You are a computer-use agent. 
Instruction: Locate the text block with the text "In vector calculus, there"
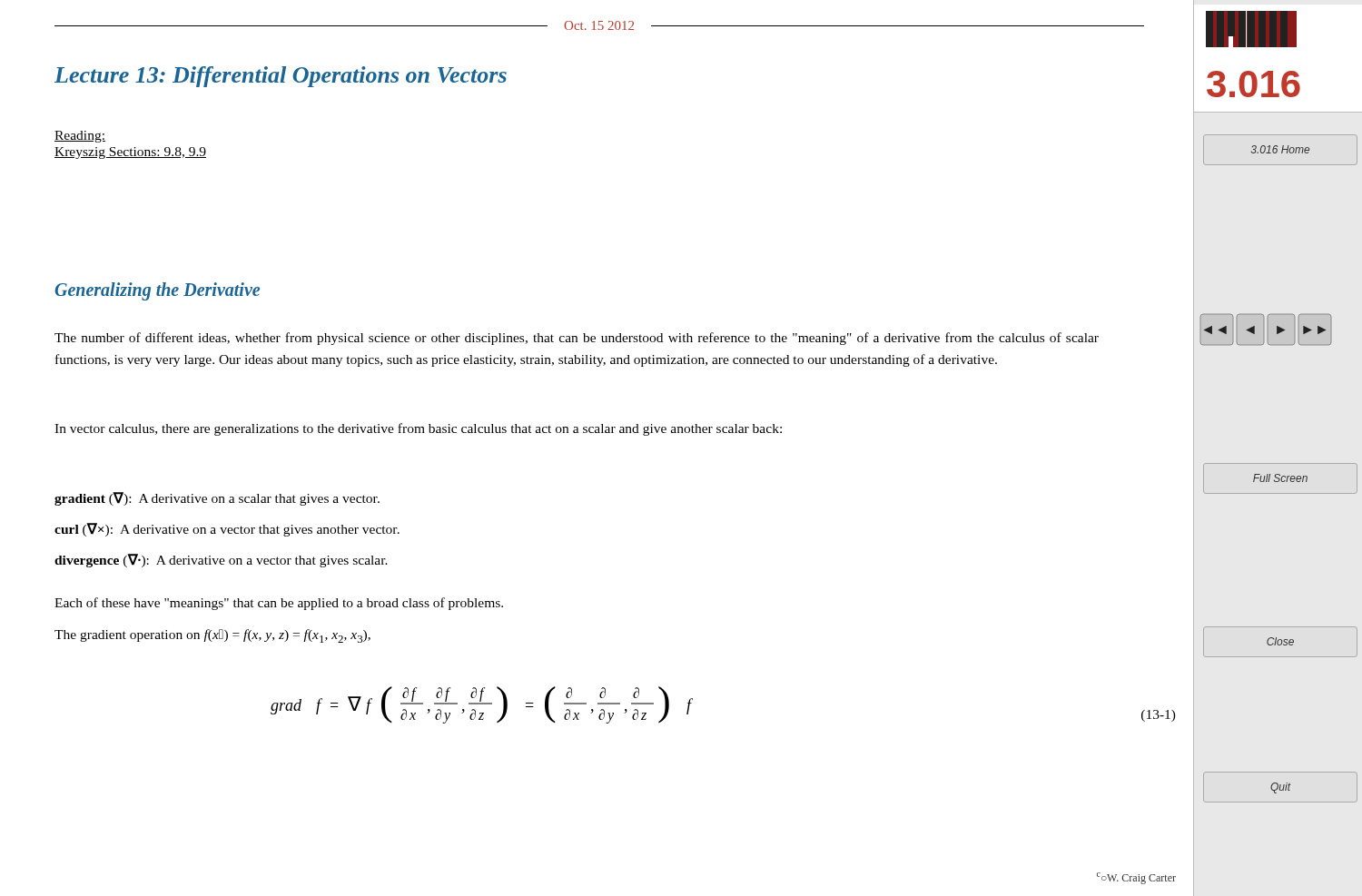419,428
